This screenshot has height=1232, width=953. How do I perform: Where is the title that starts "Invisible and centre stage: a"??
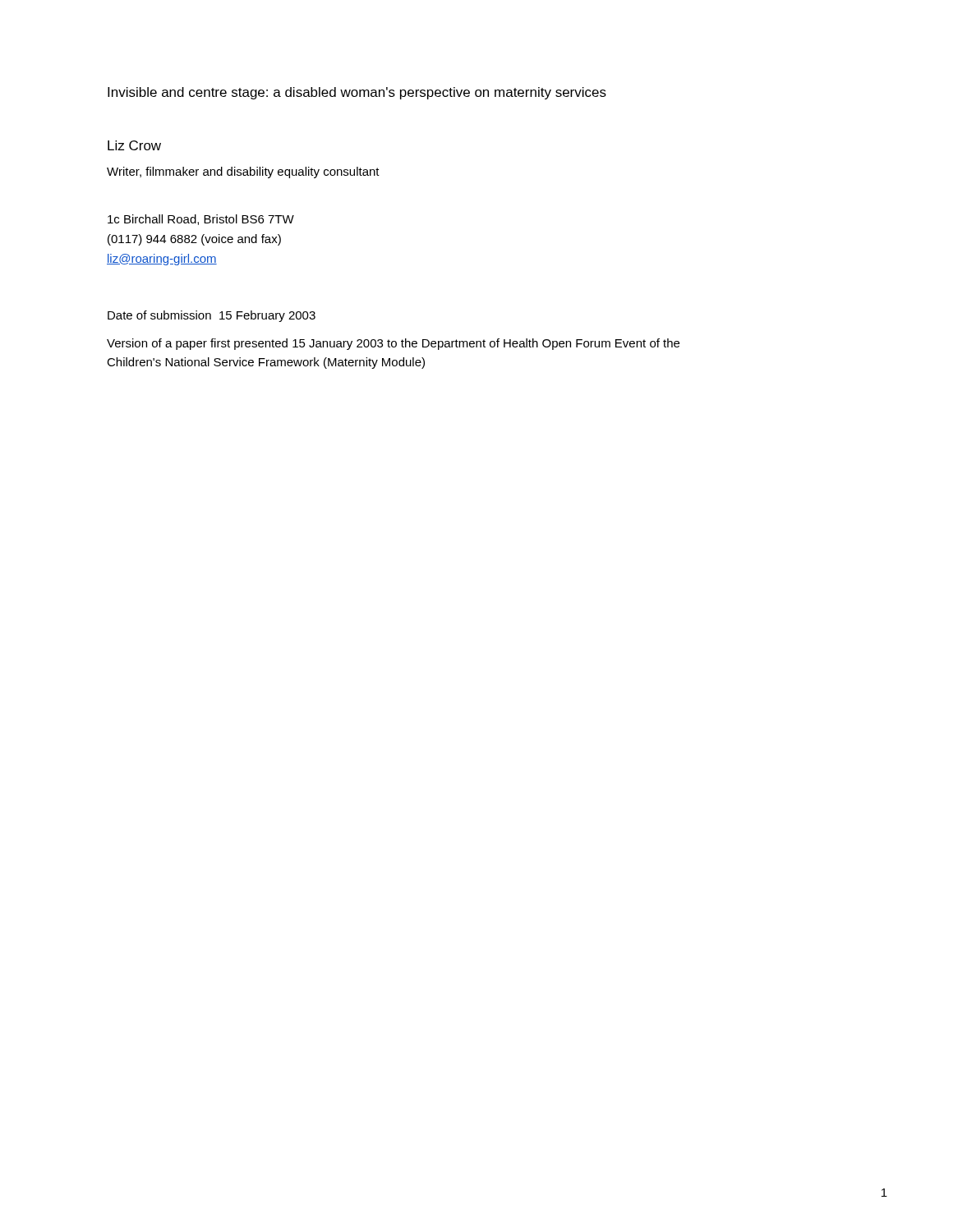pyautogui.click(x=357, y=92)
